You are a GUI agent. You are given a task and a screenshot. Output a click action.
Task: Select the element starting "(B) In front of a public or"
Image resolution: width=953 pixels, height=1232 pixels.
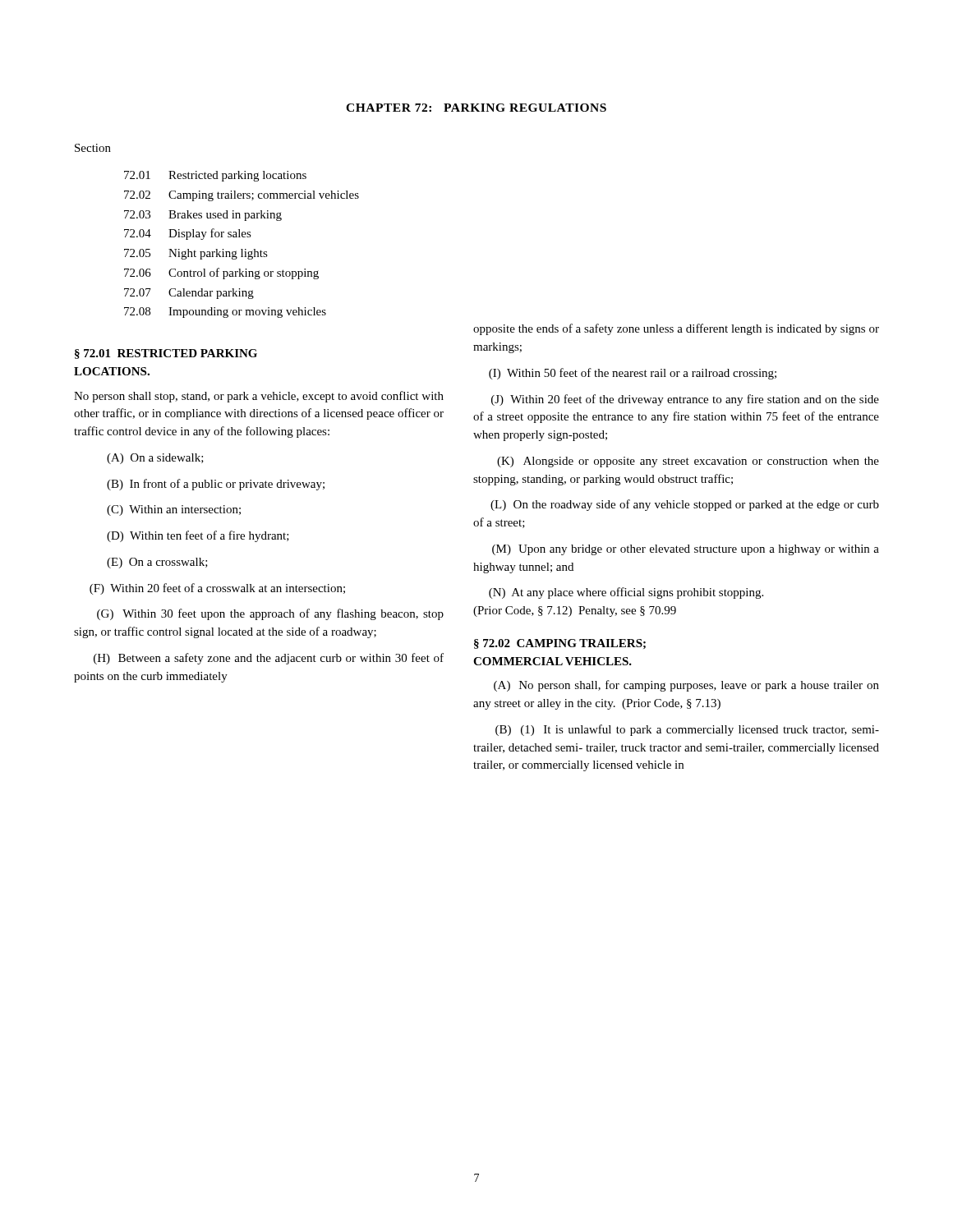[x=216, y=483]
